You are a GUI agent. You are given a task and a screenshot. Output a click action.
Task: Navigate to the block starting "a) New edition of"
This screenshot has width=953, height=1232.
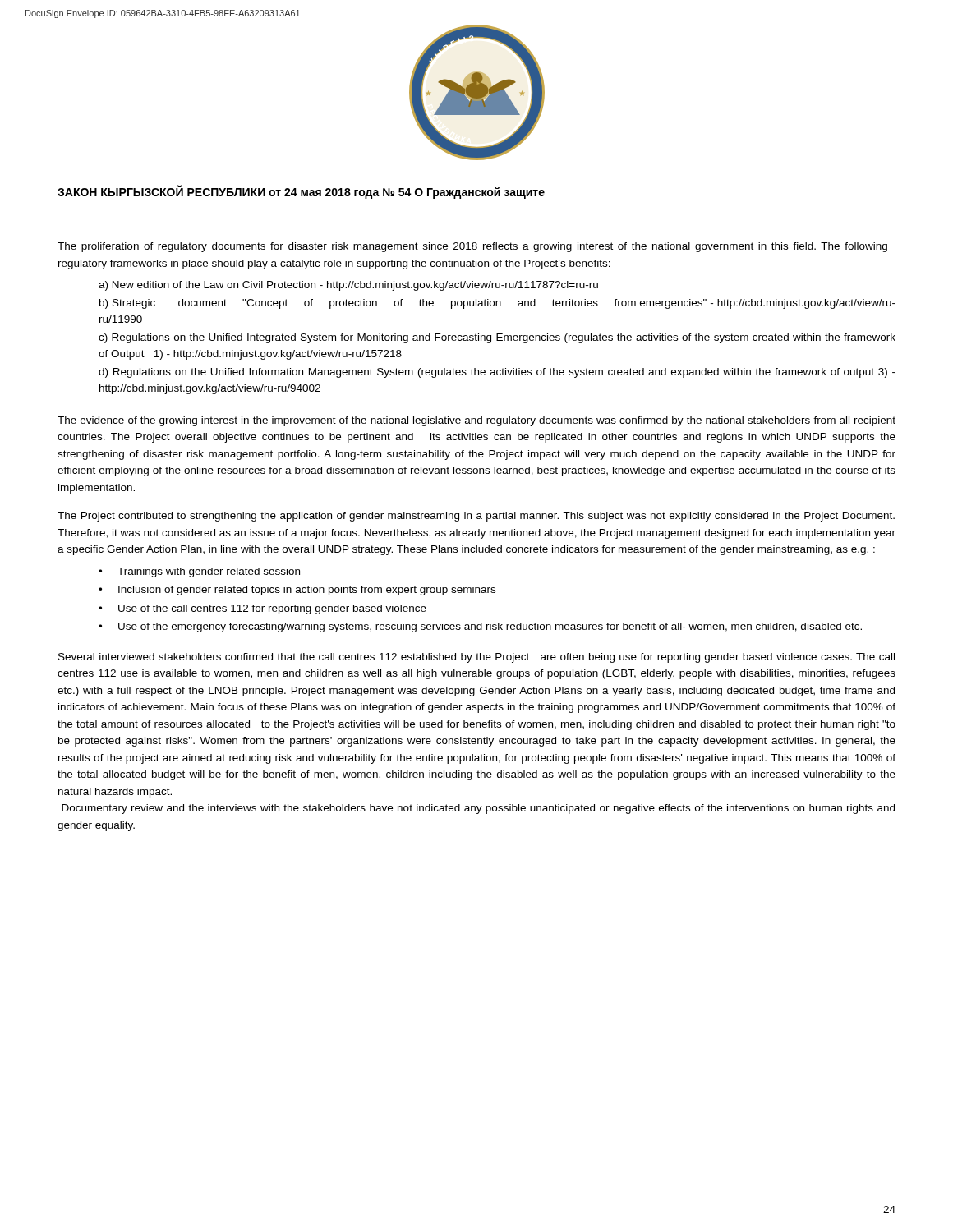(x=349, y=285)
